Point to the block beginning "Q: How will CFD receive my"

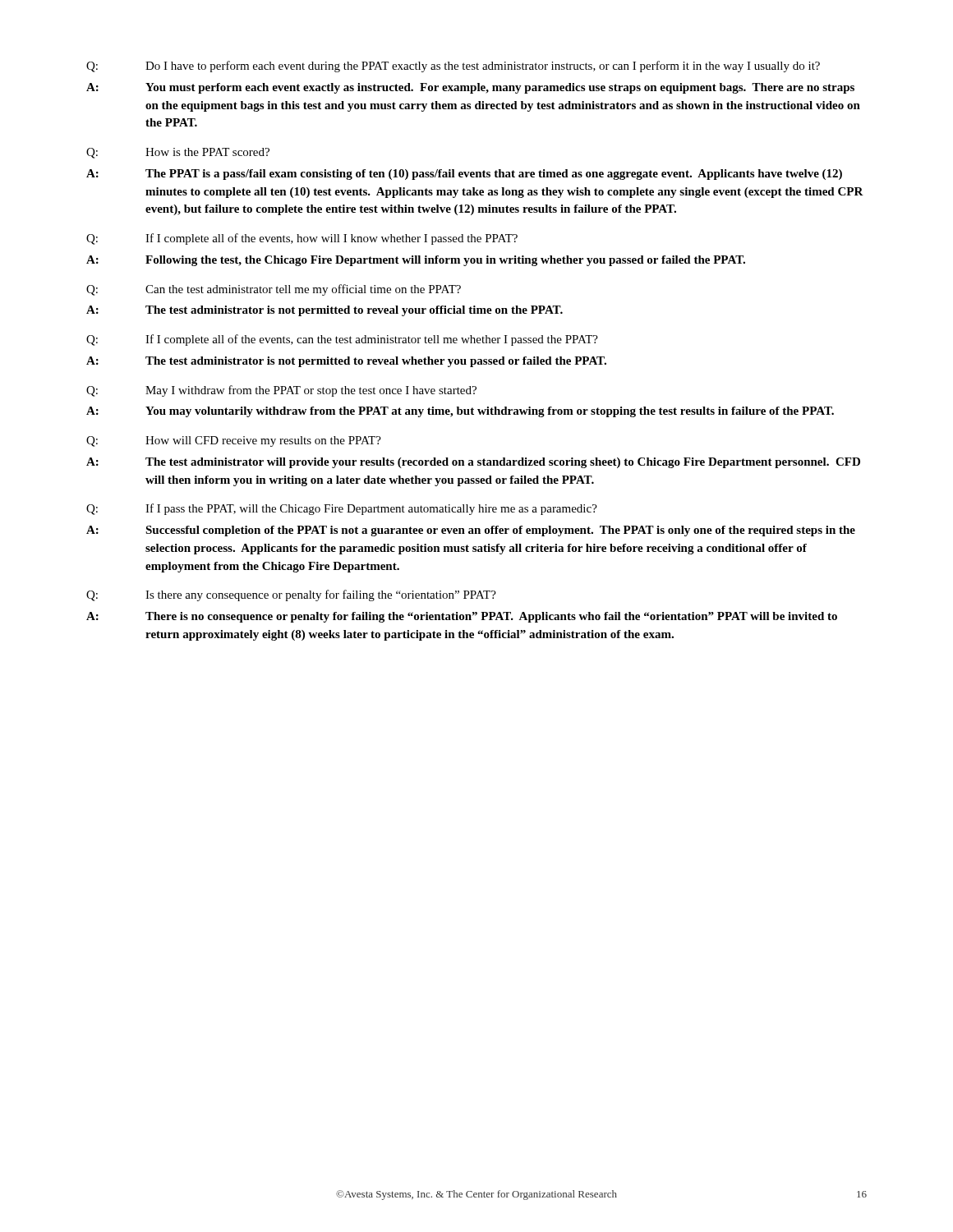coord(234,441)
